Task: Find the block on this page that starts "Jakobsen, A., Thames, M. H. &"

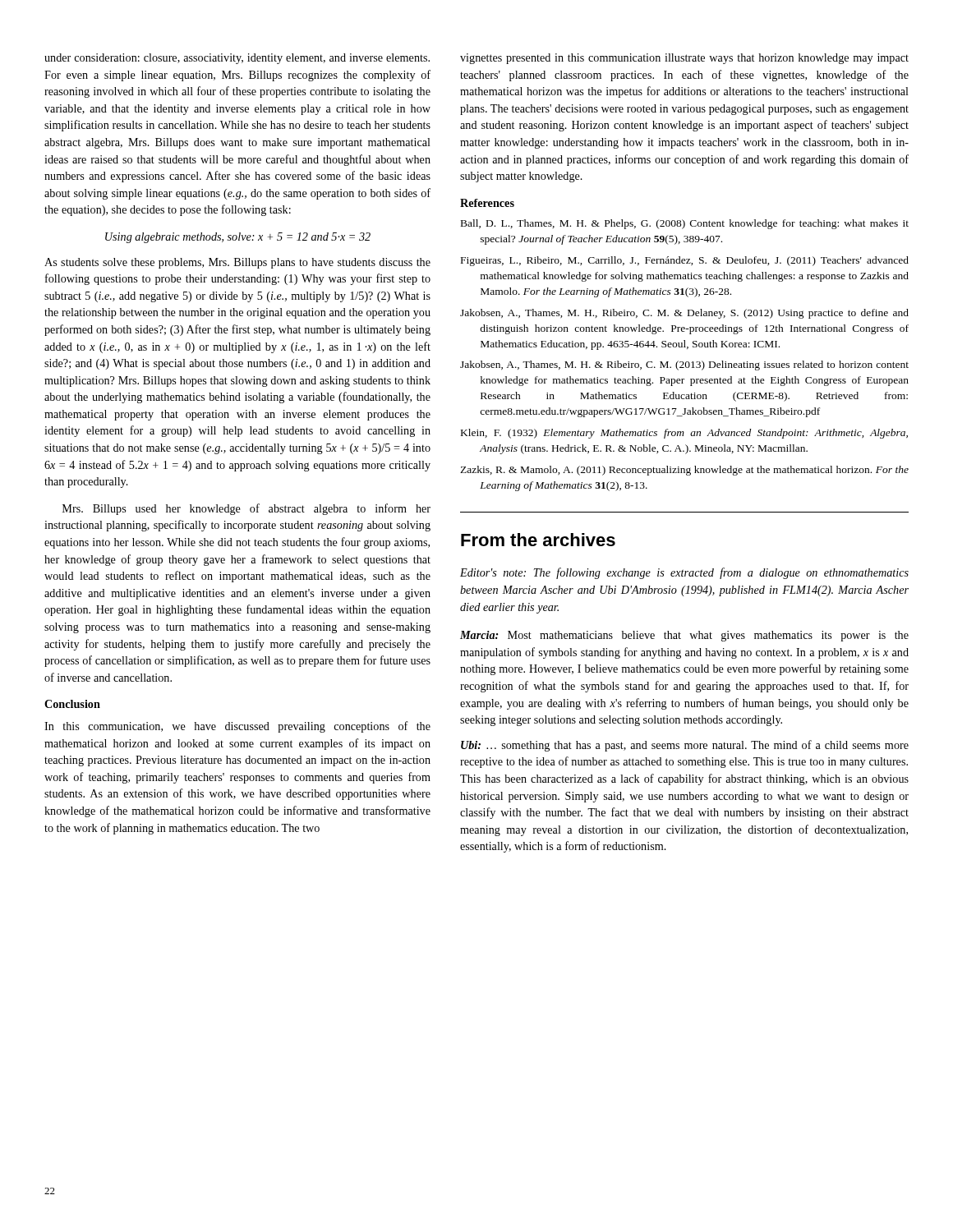Action: coord(684,388)
